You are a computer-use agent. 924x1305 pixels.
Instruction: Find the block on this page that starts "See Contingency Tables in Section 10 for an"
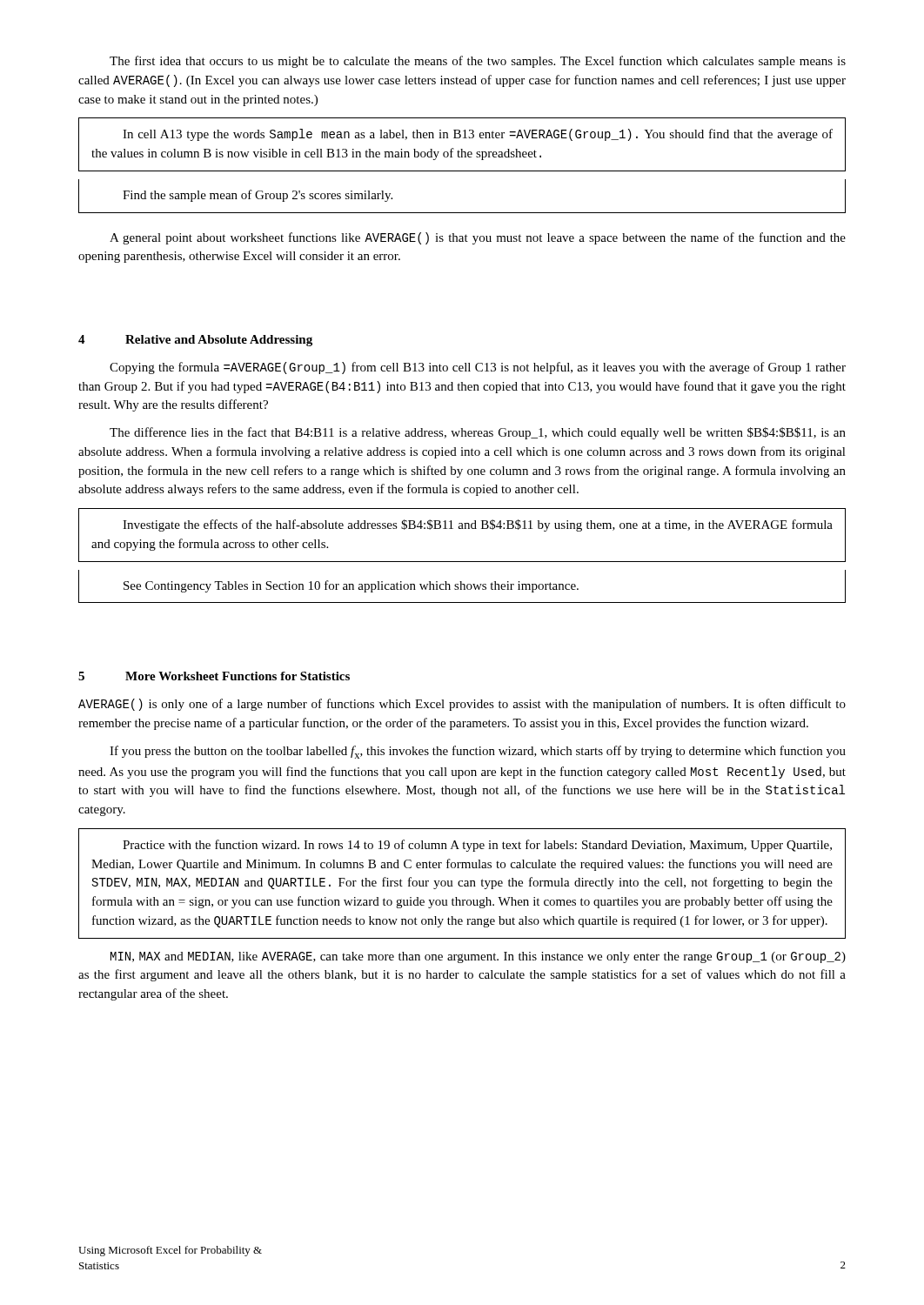coord(462,586)
